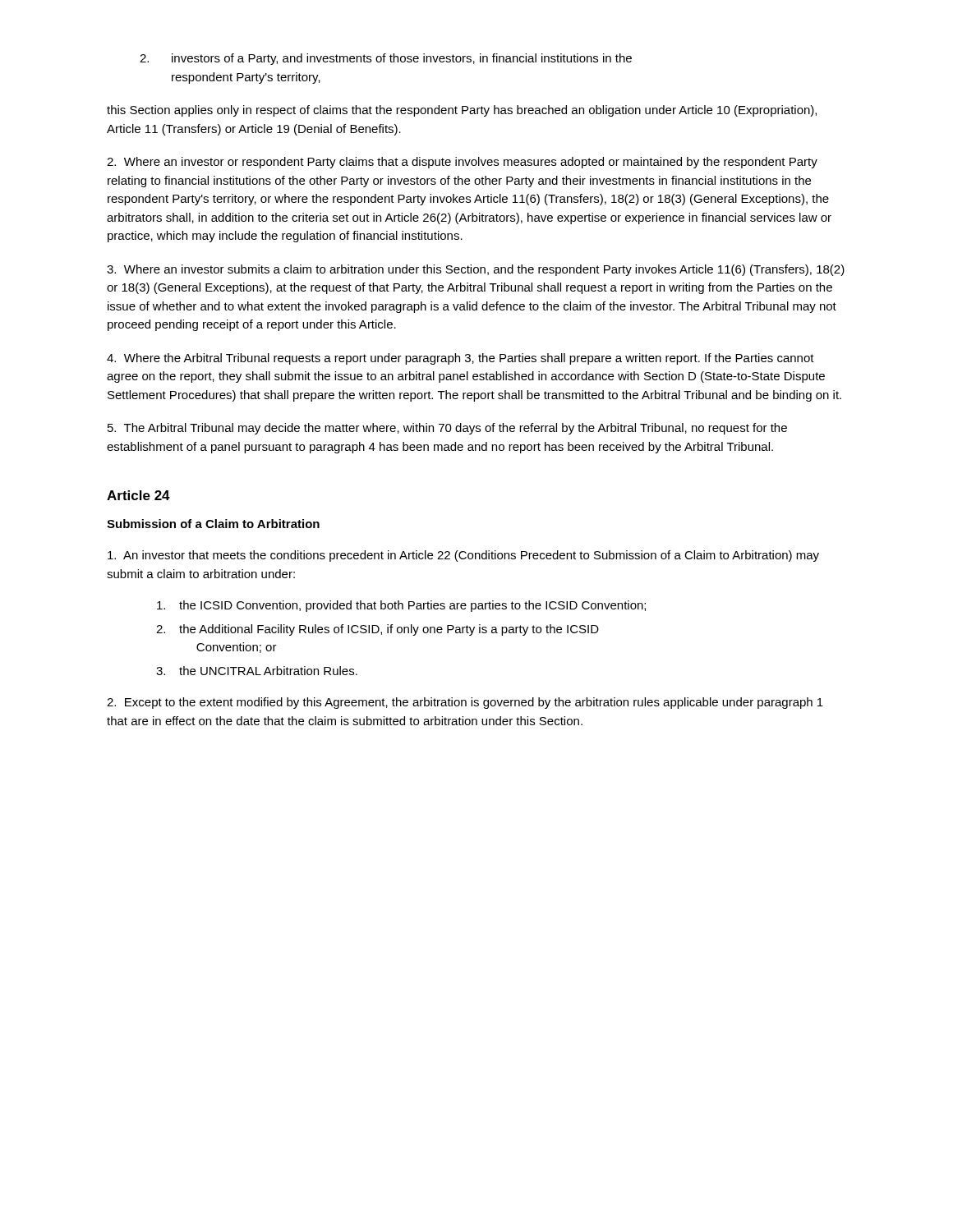Navigate to the block starting "2. the Additional Facility Rules of"

pos(378,638)
